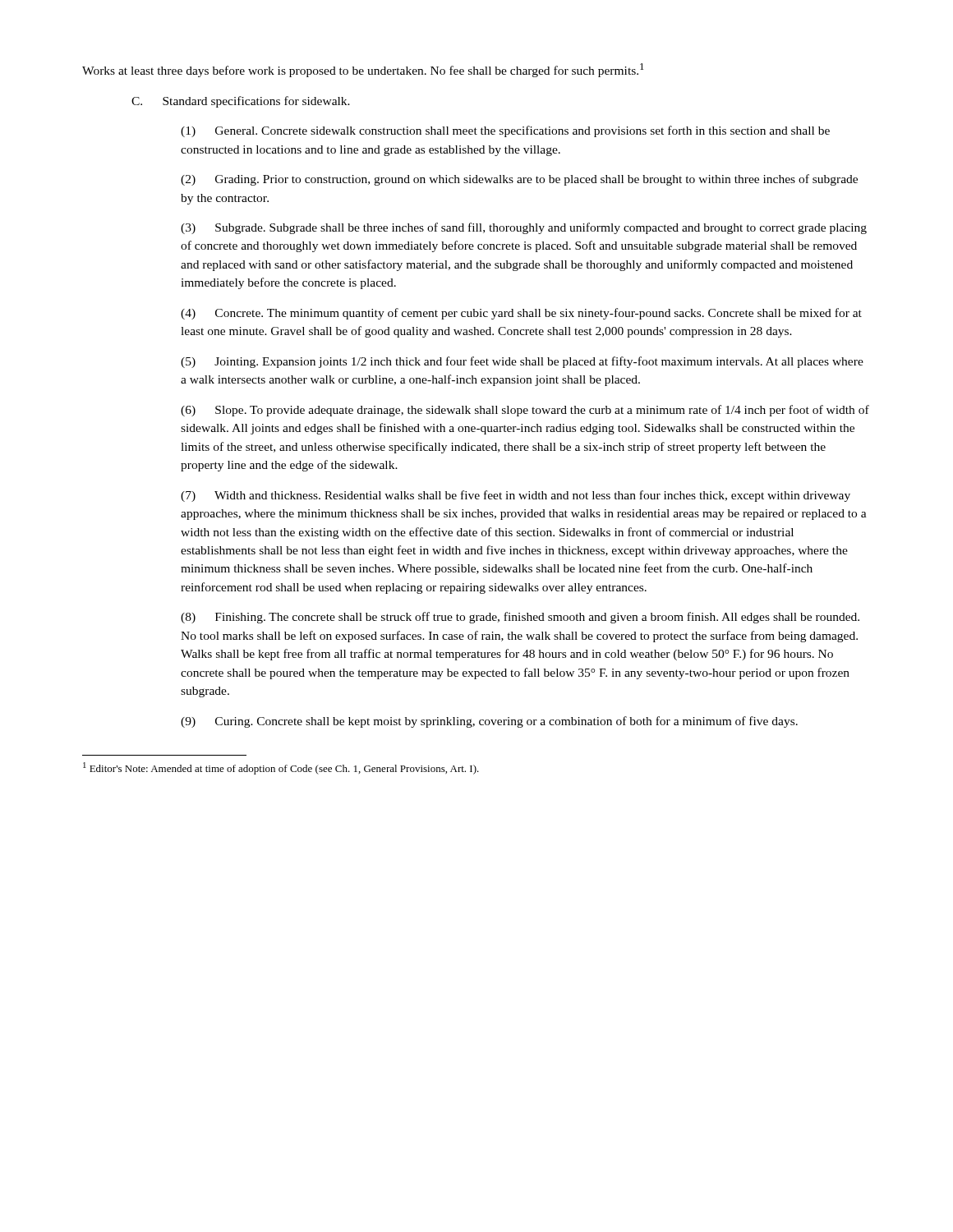Select the list item with the text "(7) Width and thickness."

coord(524,541)
